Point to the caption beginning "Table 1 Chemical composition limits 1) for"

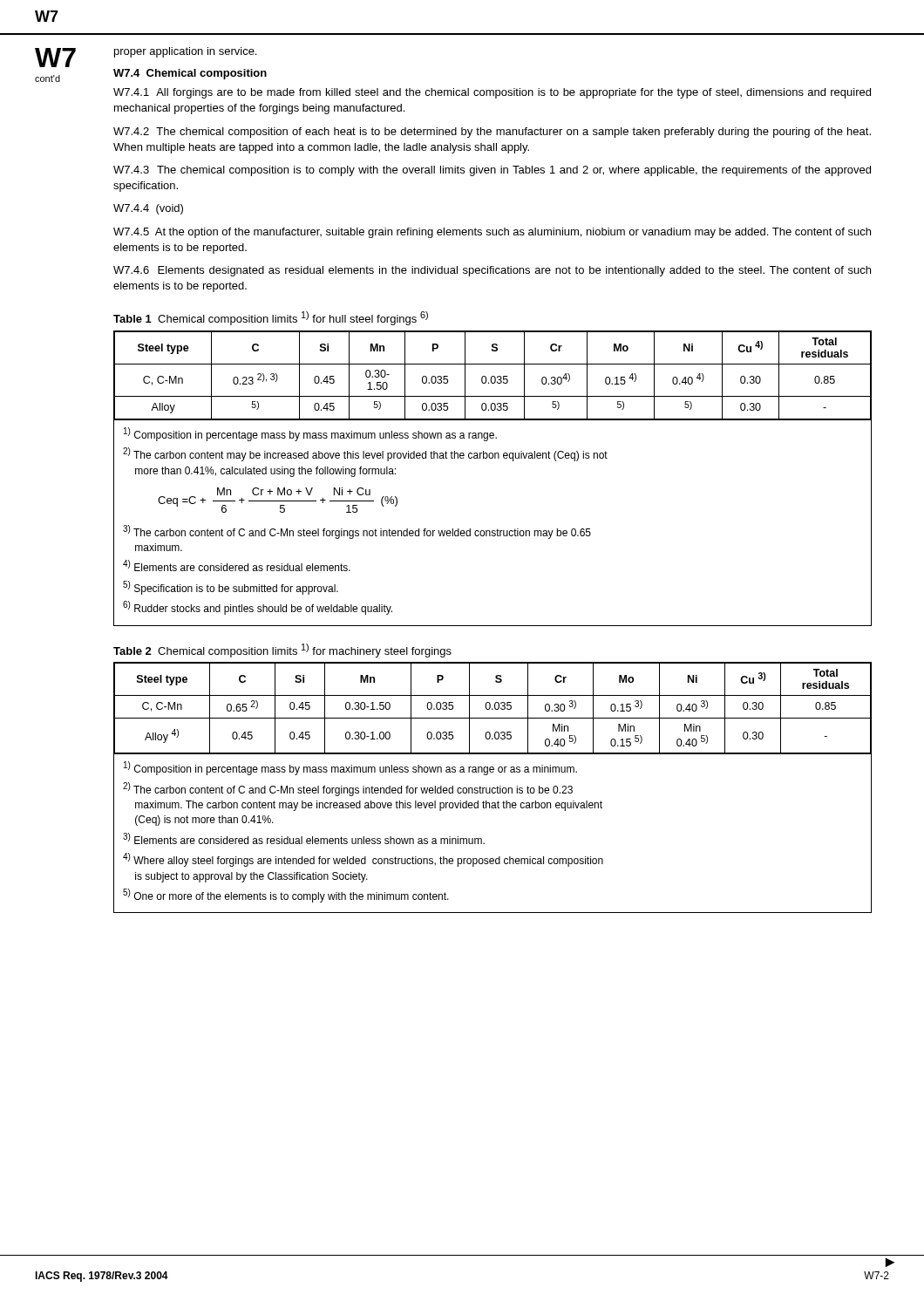point(271,318)
